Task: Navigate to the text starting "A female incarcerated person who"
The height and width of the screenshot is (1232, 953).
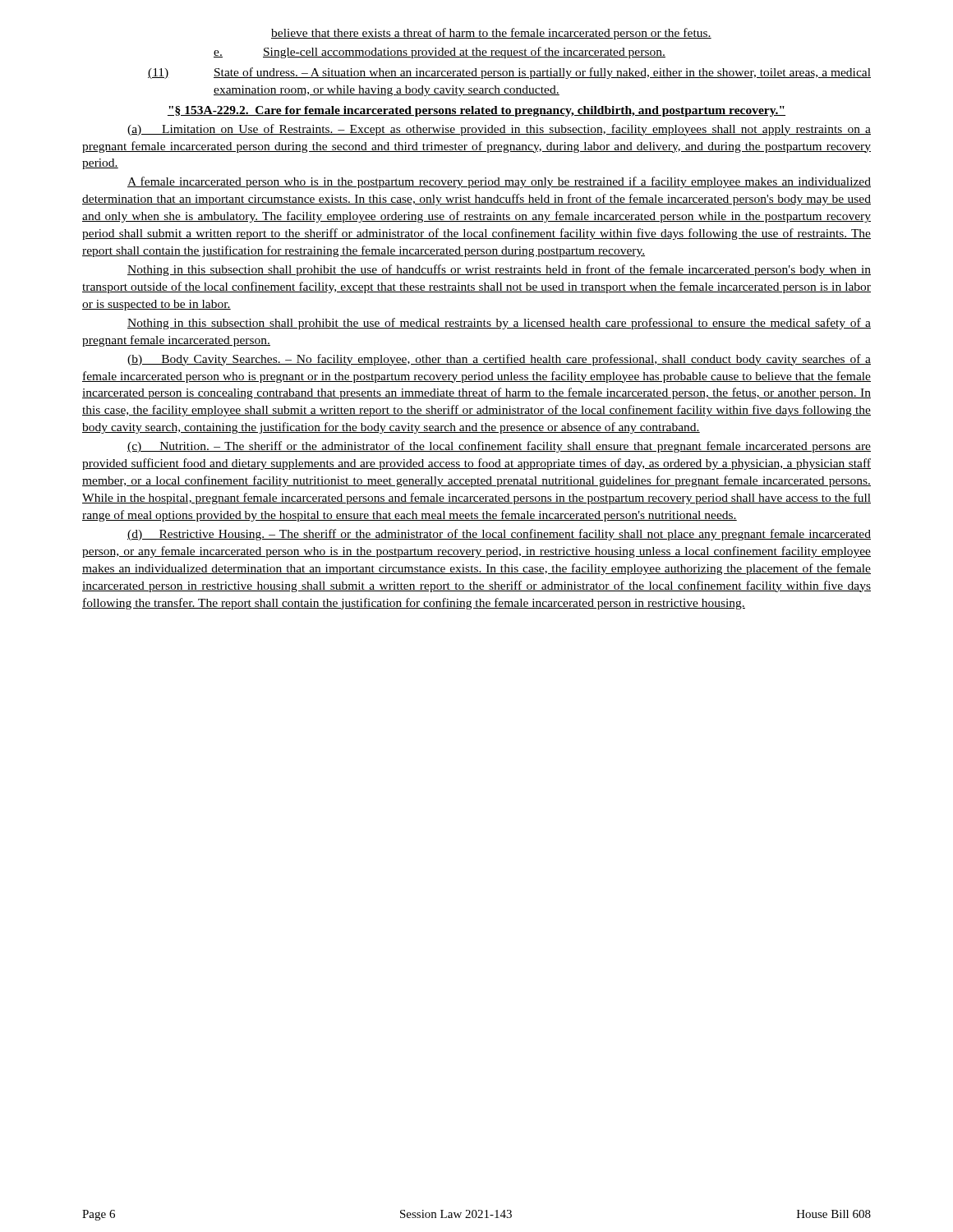Action: click(x=476, y=216)
